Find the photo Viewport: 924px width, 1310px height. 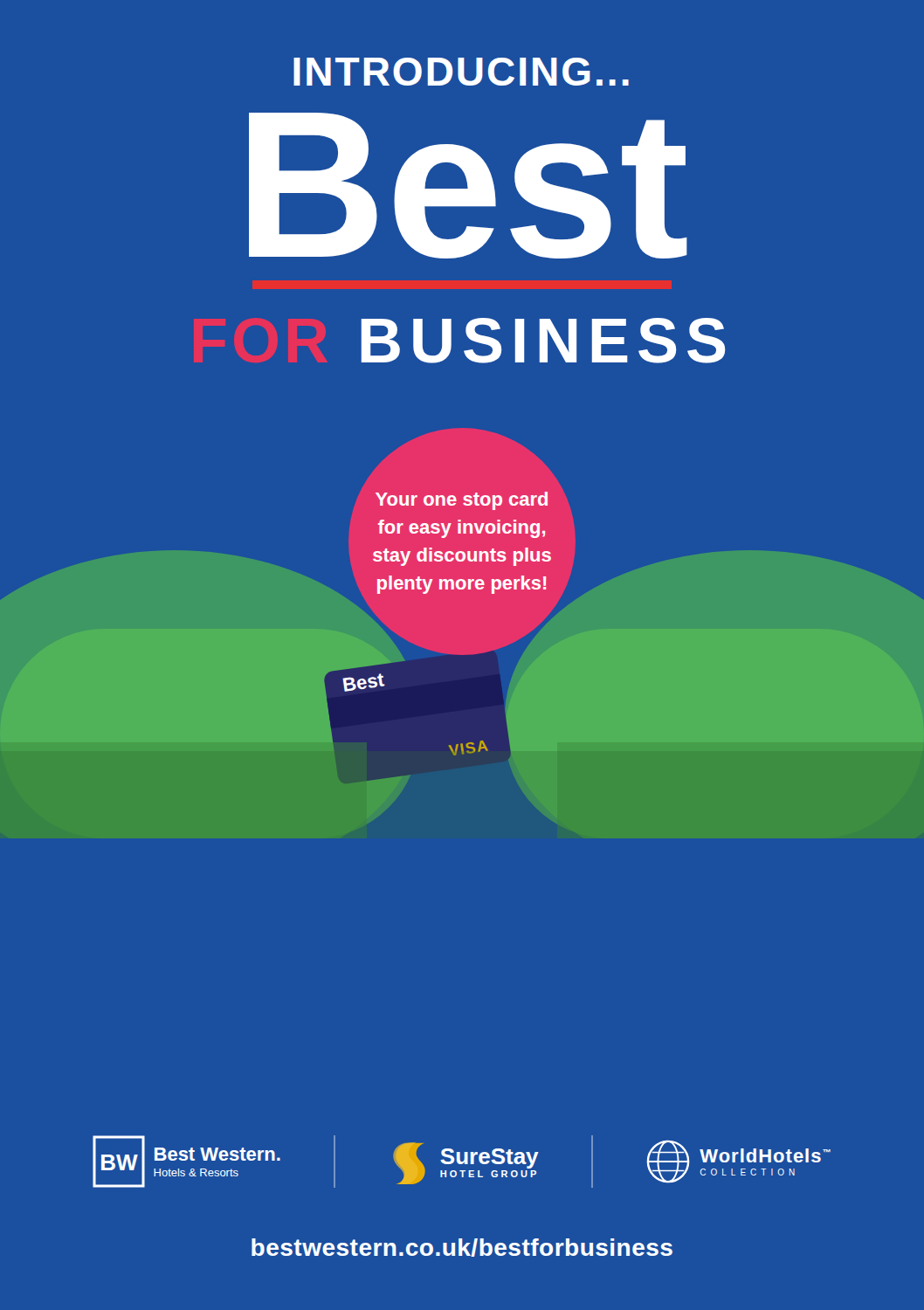462,624
